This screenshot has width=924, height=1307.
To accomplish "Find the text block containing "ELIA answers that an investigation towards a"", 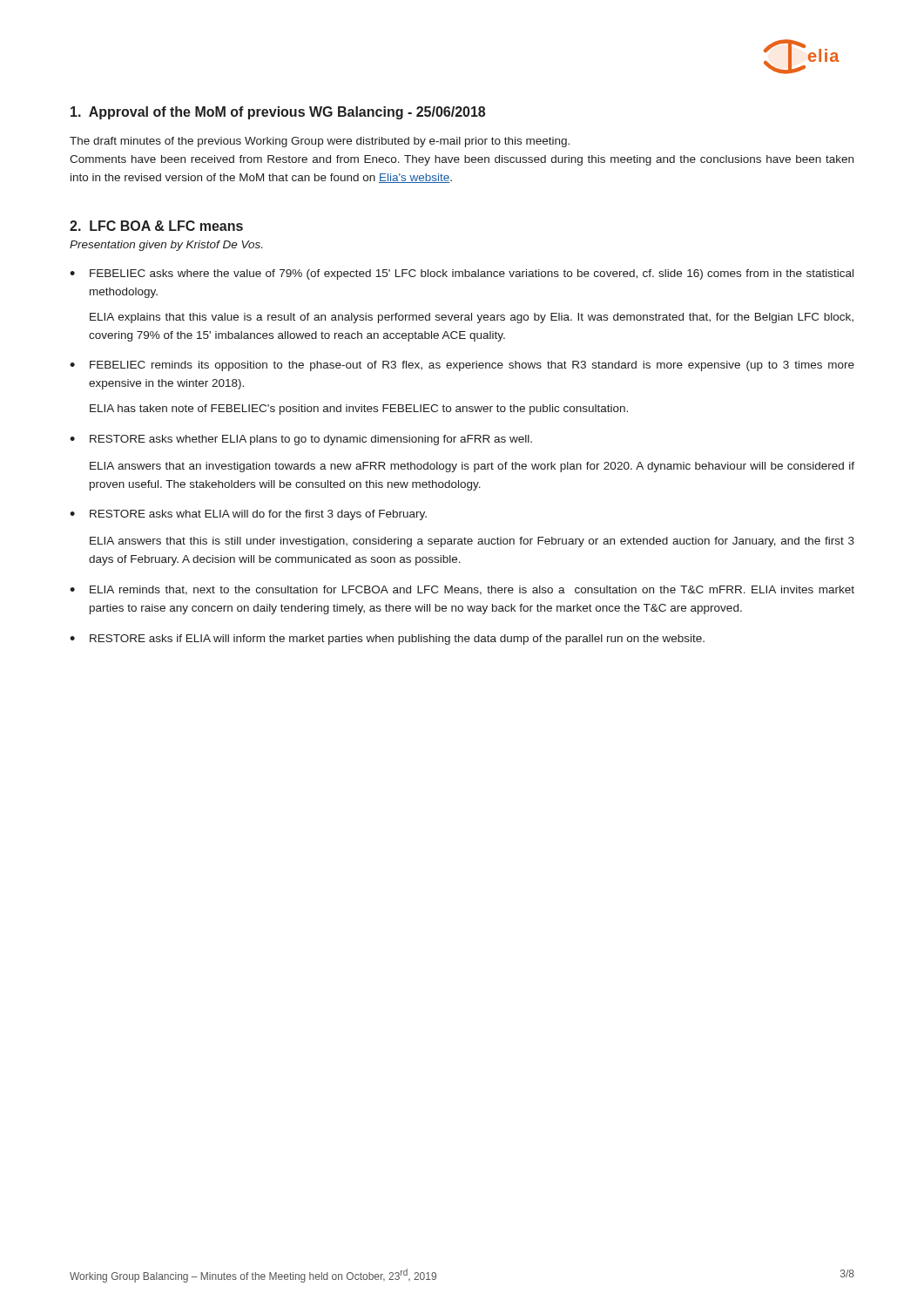I will coord(472,475).
